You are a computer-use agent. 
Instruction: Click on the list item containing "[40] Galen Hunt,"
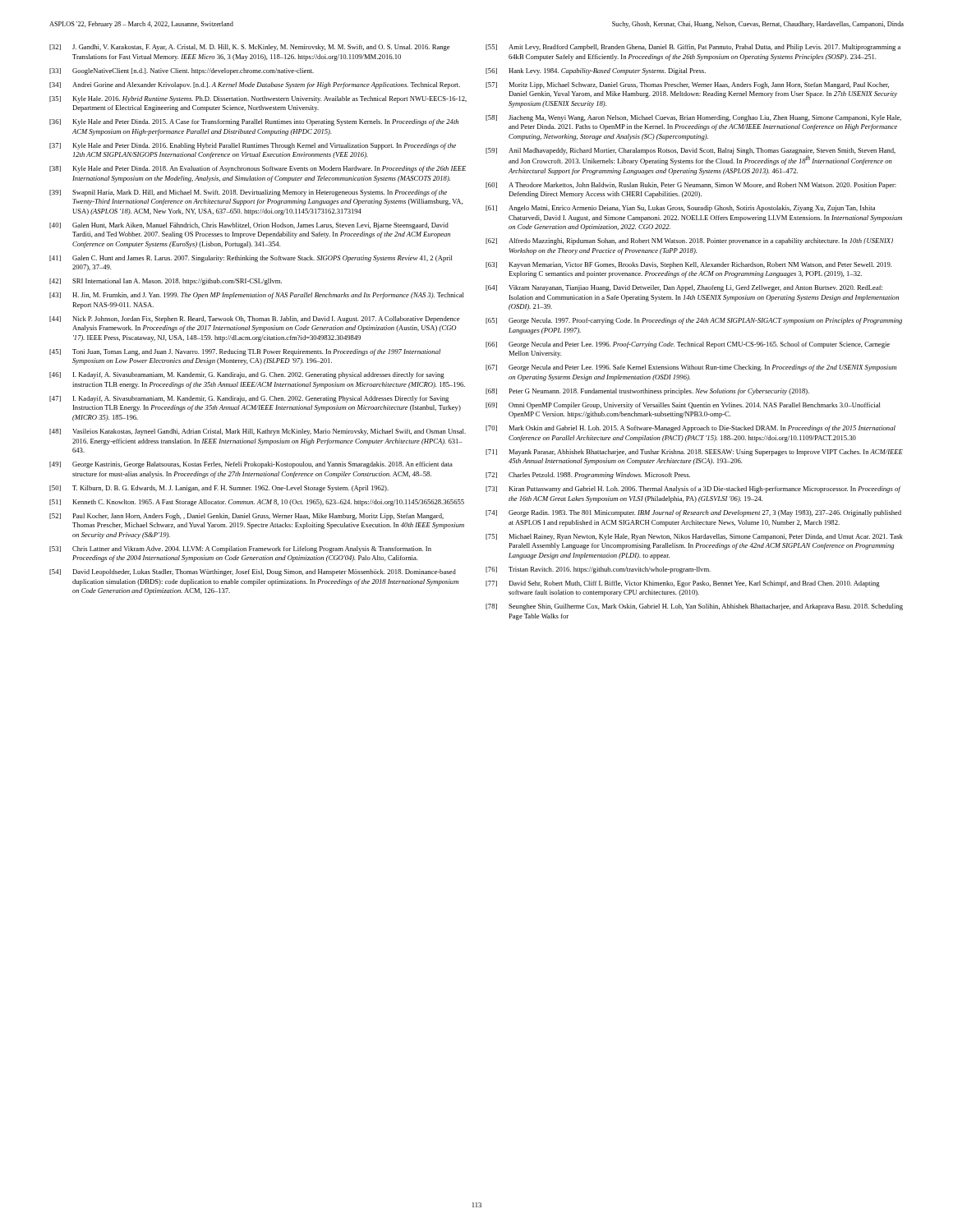click(258, 235)
